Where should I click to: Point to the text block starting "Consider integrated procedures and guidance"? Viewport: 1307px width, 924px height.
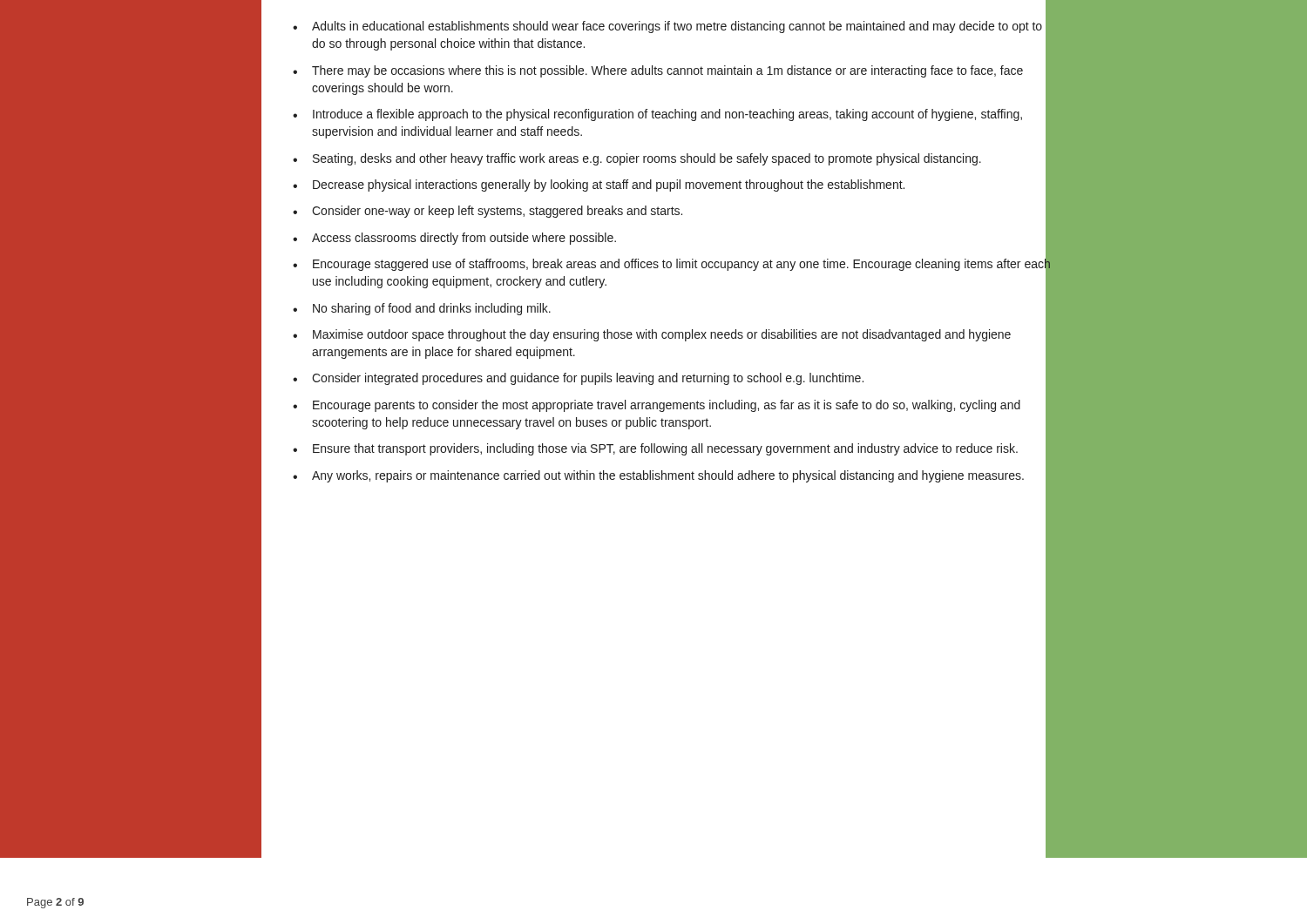coord(588,378)
